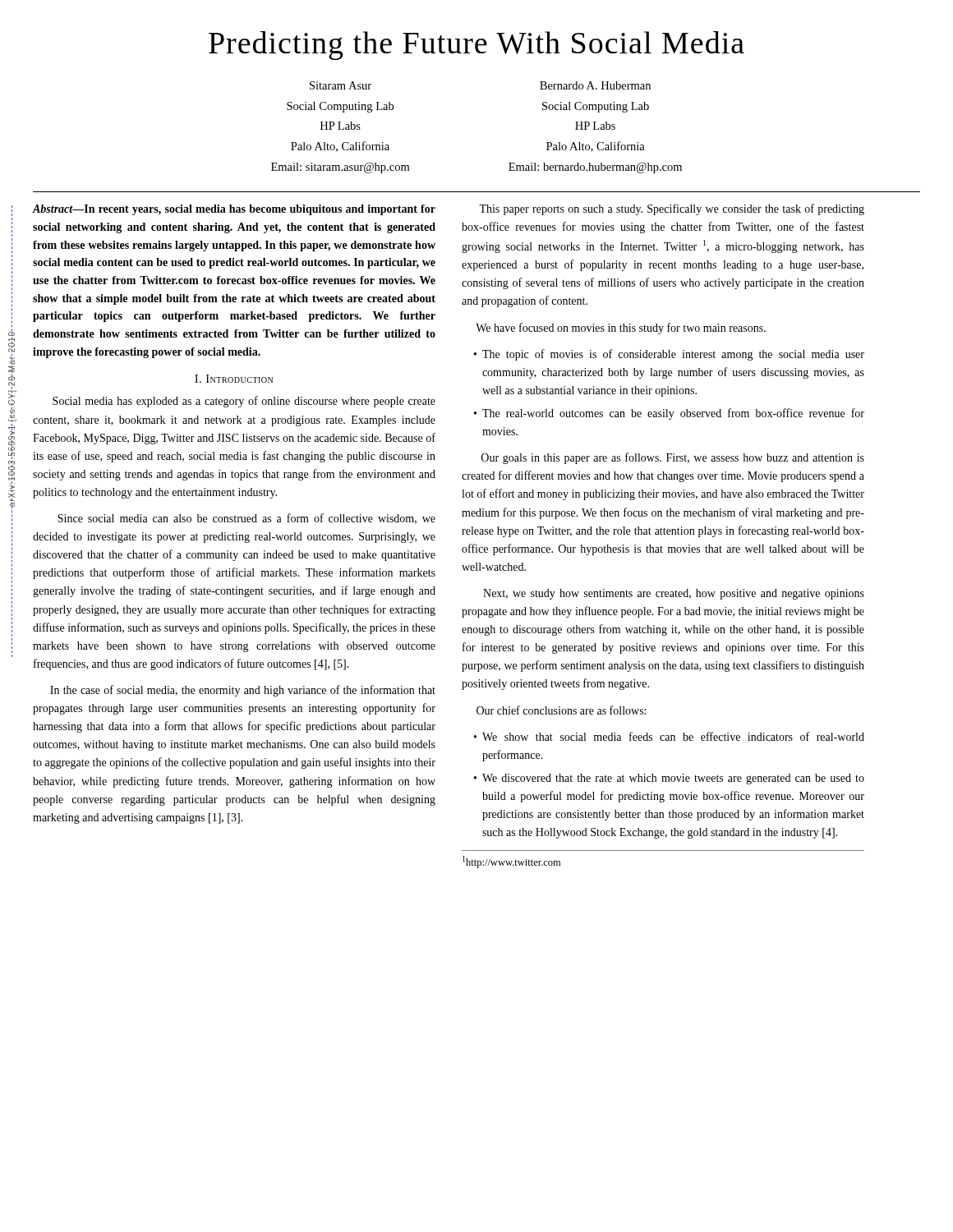The height and width of the screenshot is (1232, 953).
Task: Click a footnote
Action: (511, 862)
